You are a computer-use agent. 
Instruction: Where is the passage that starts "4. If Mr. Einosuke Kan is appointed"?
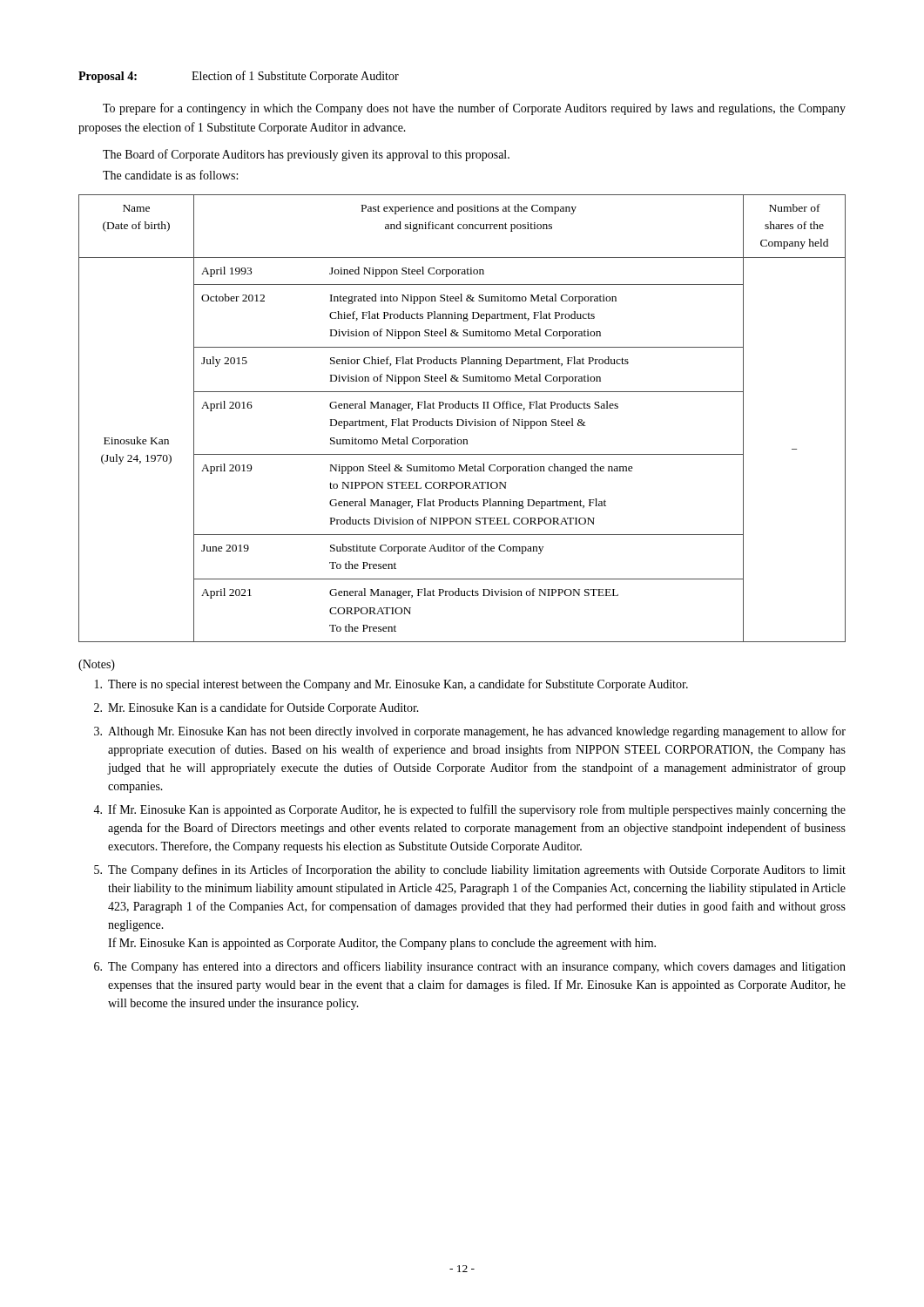(462, 828)
